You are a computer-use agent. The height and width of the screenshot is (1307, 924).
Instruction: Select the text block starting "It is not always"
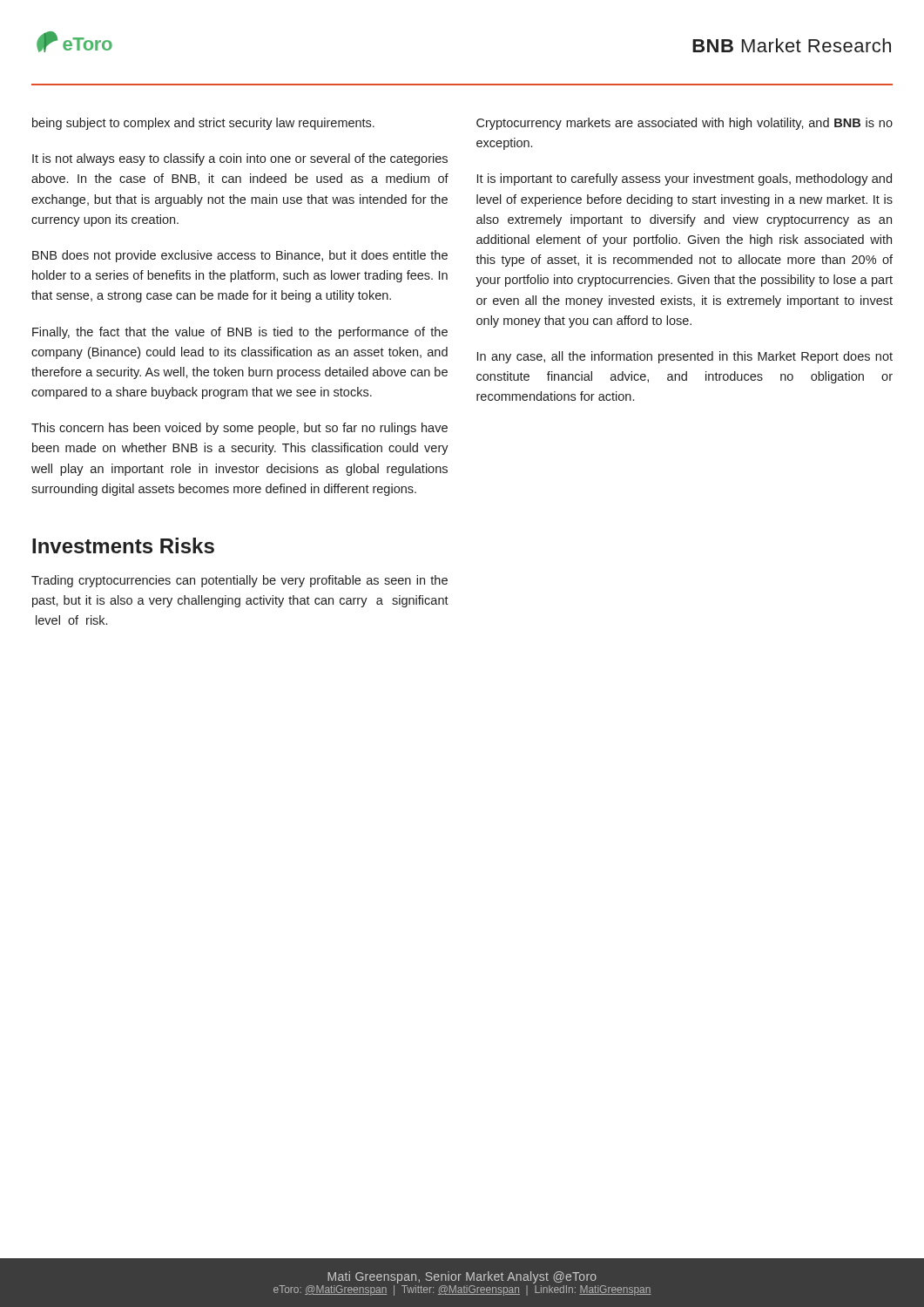(240, 189)
